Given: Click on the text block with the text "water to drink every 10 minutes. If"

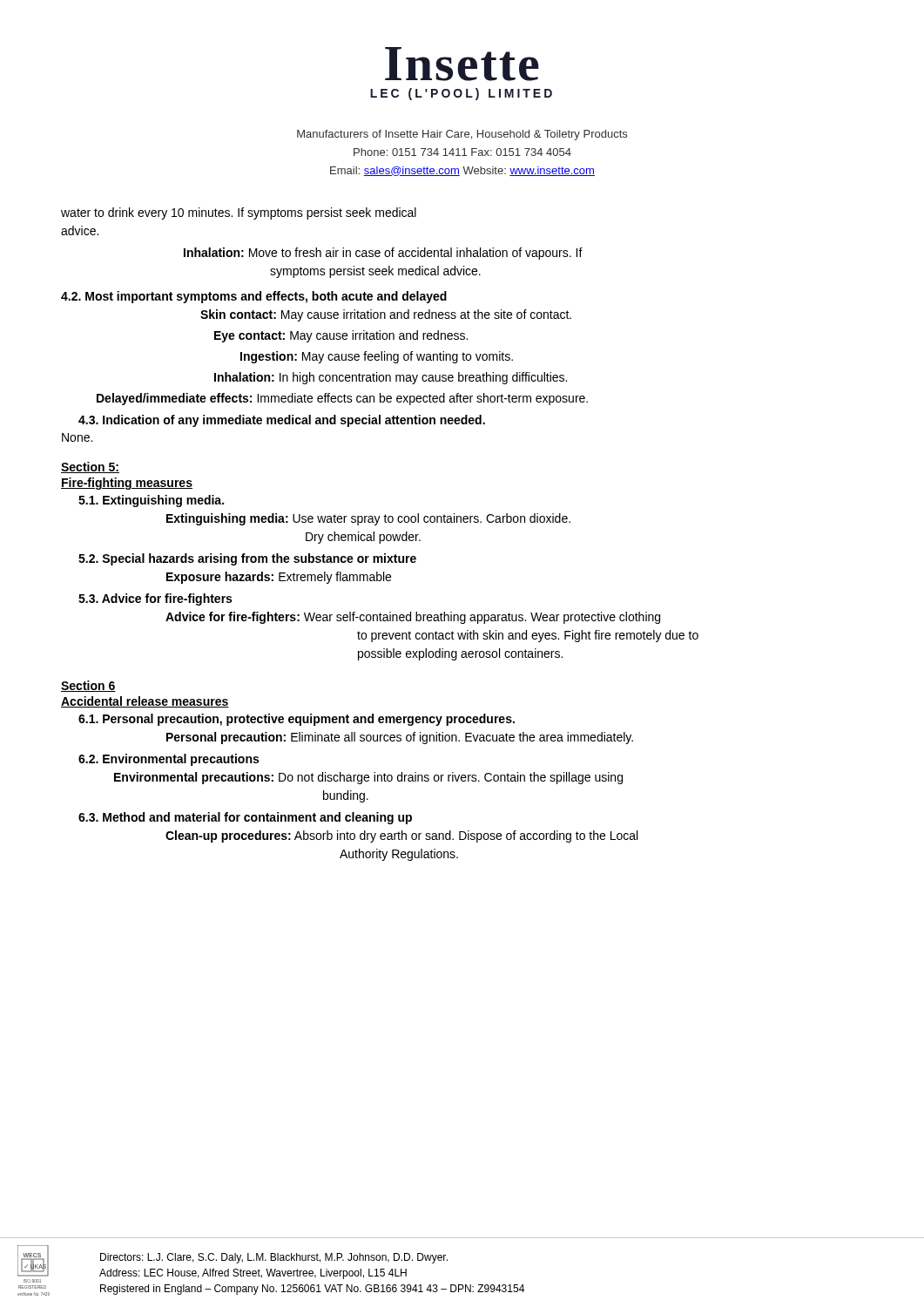Looking at the screenshot, I should coord(239,222).
